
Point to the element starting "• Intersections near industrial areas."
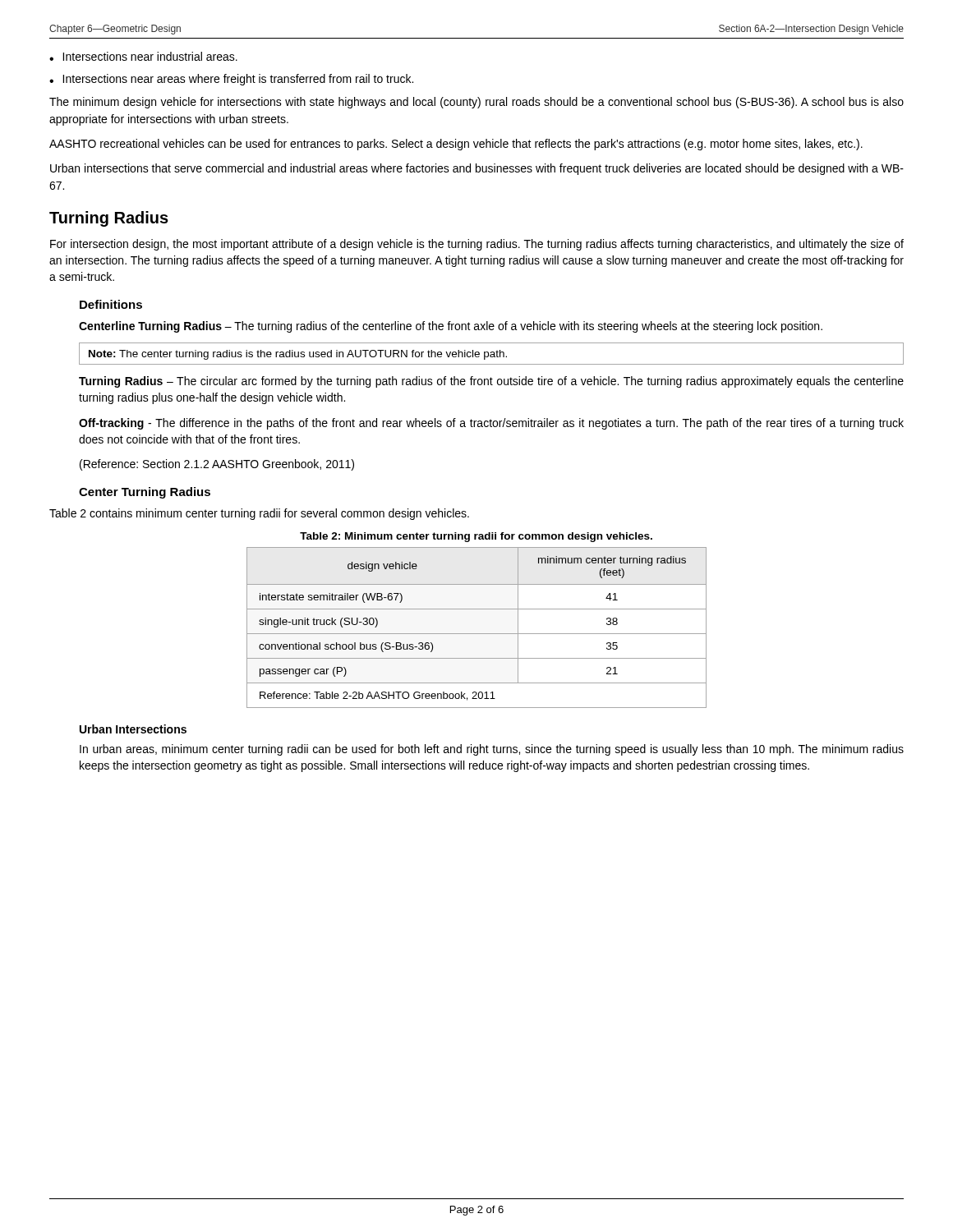click(144, 58)
